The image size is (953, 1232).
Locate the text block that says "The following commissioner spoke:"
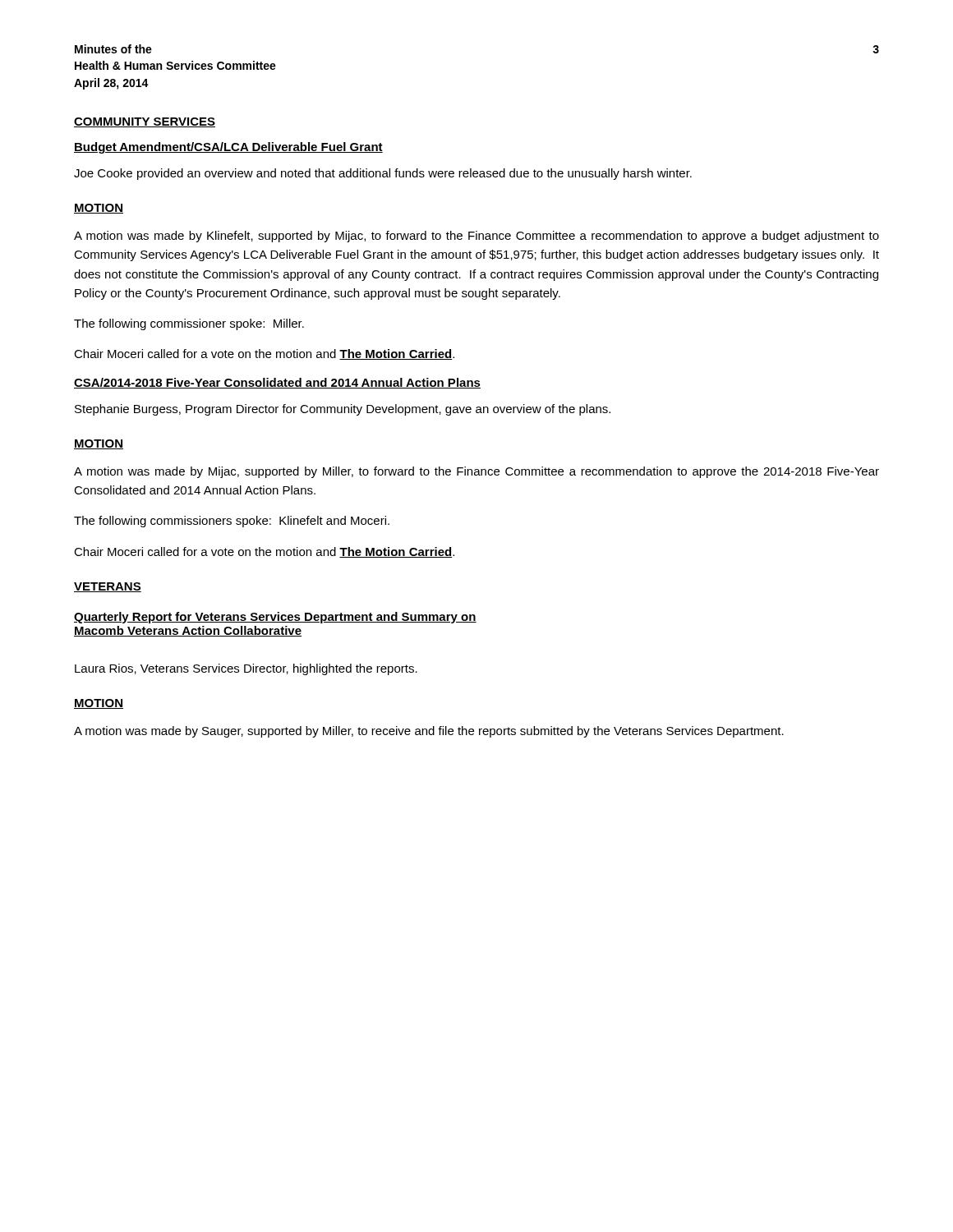tap(189, 323)
